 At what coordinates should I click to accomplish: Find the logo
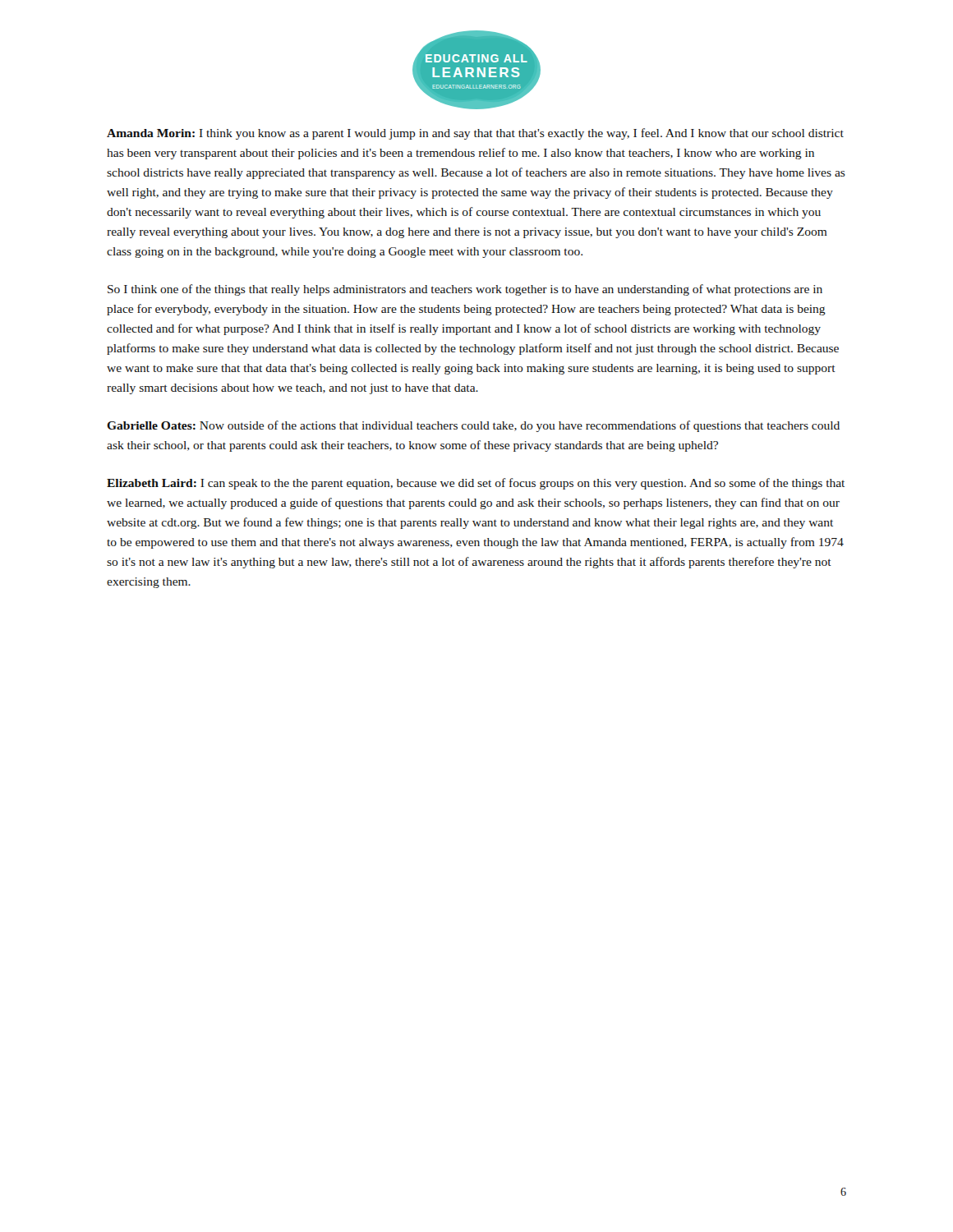pyautogui.click(x=476, y=70)
